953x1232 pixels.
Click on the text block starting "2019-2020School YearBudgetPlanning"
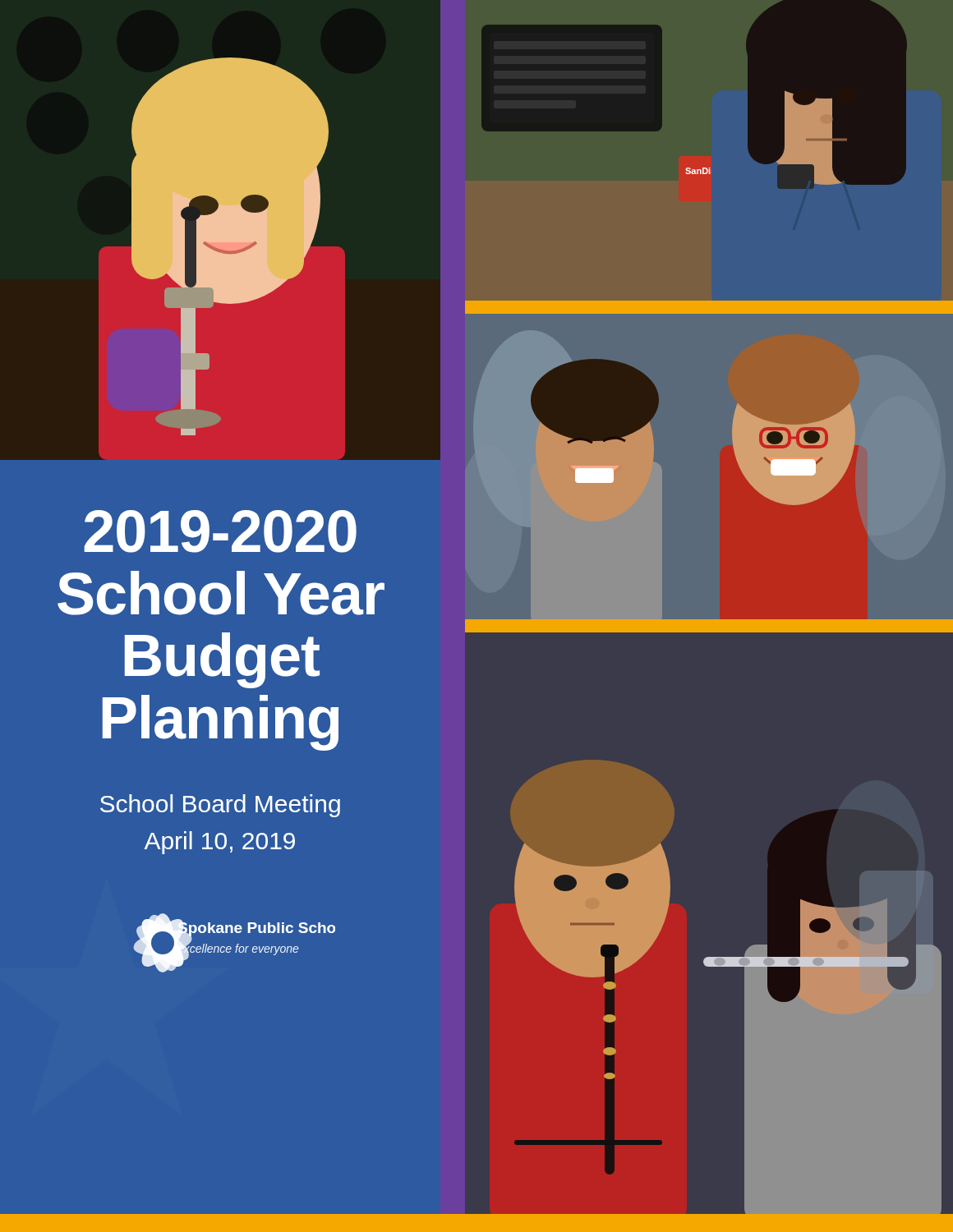click(220, 625)
